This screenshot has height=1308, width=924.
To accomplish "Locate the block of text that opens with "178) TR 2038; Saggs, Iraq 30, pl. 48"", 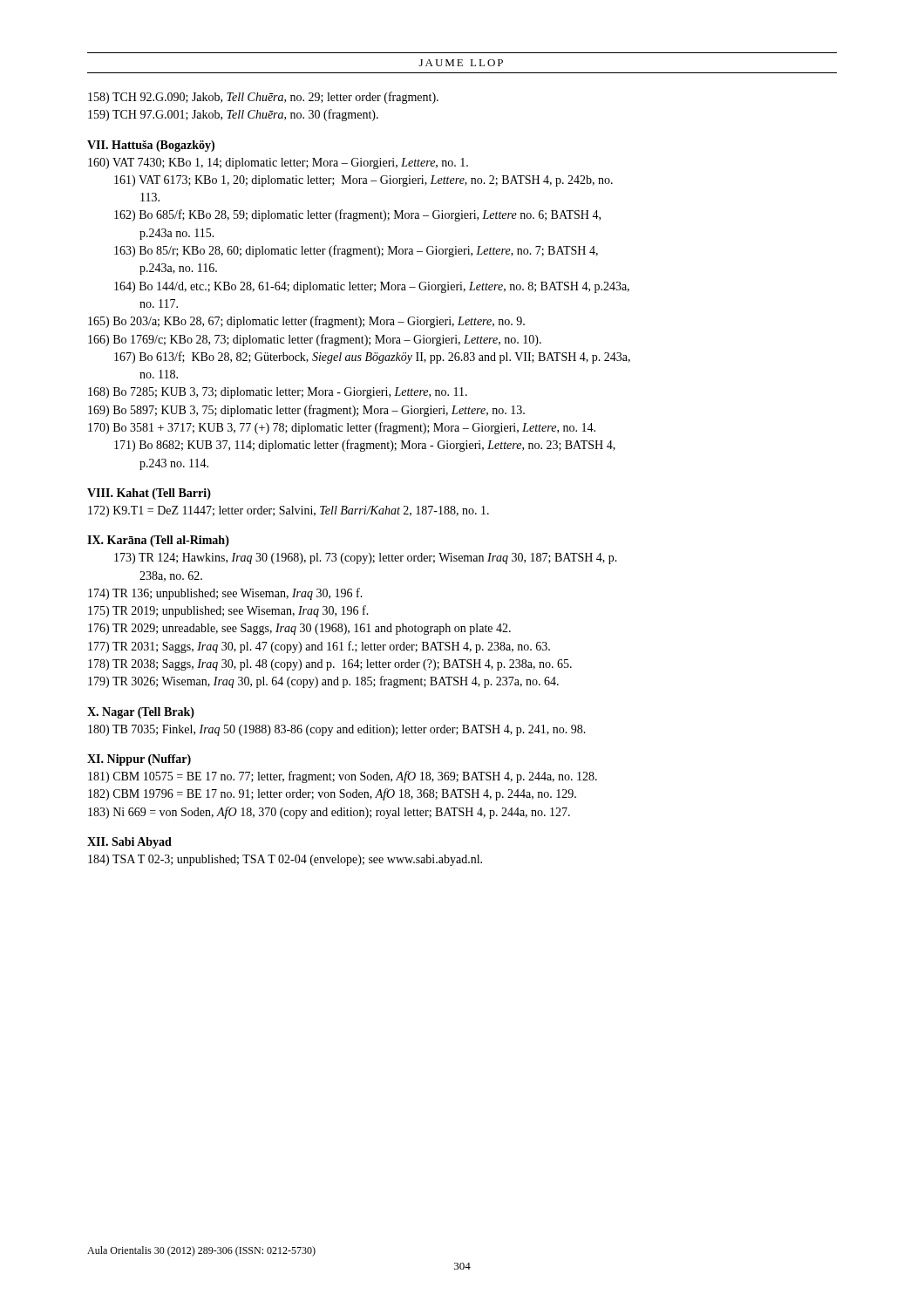I will tap(330, 664).
